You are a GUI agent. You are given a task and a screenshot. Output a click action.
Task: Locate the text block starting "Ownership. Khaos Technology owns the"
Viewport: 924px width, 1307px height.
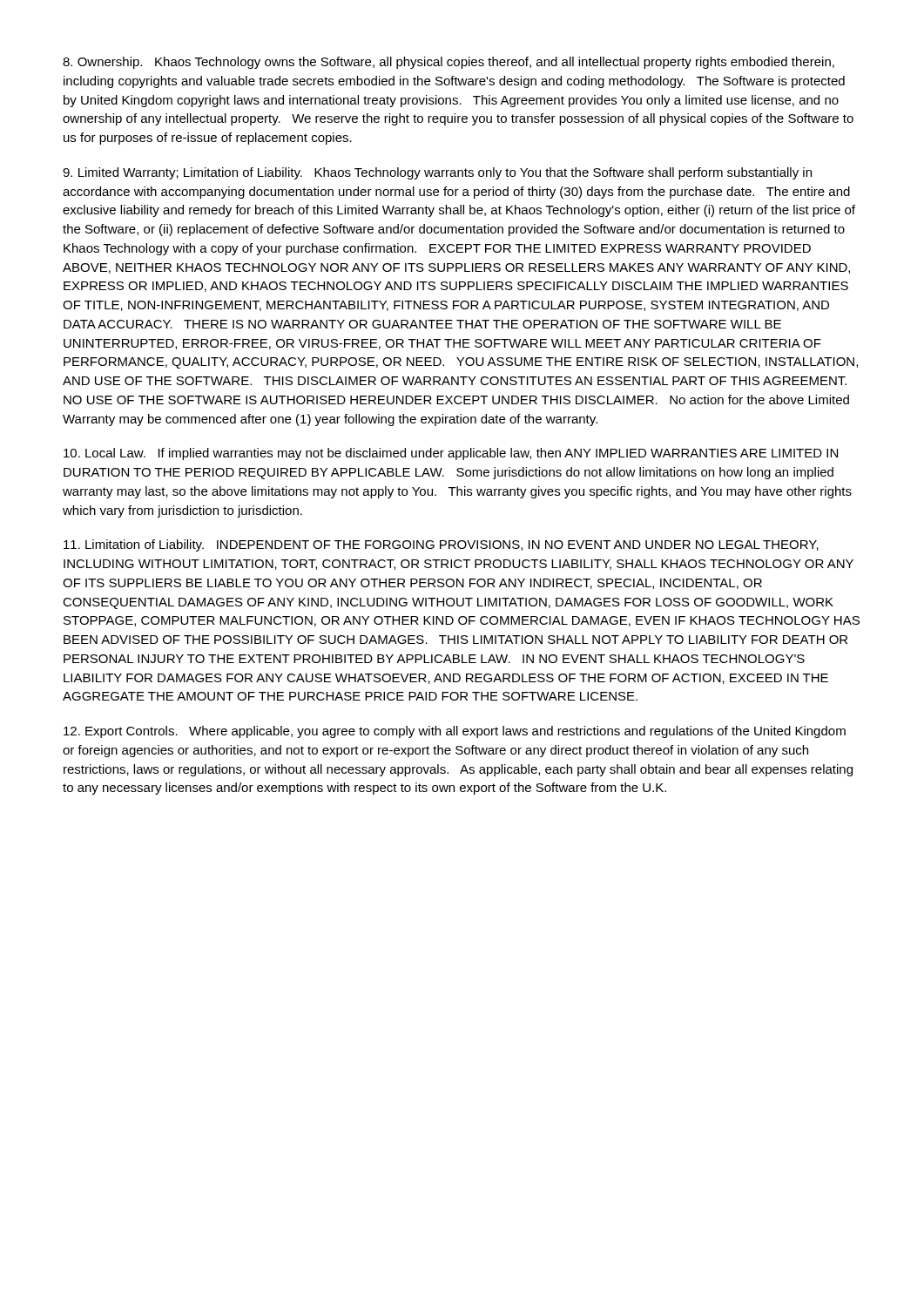click(458, 99)
